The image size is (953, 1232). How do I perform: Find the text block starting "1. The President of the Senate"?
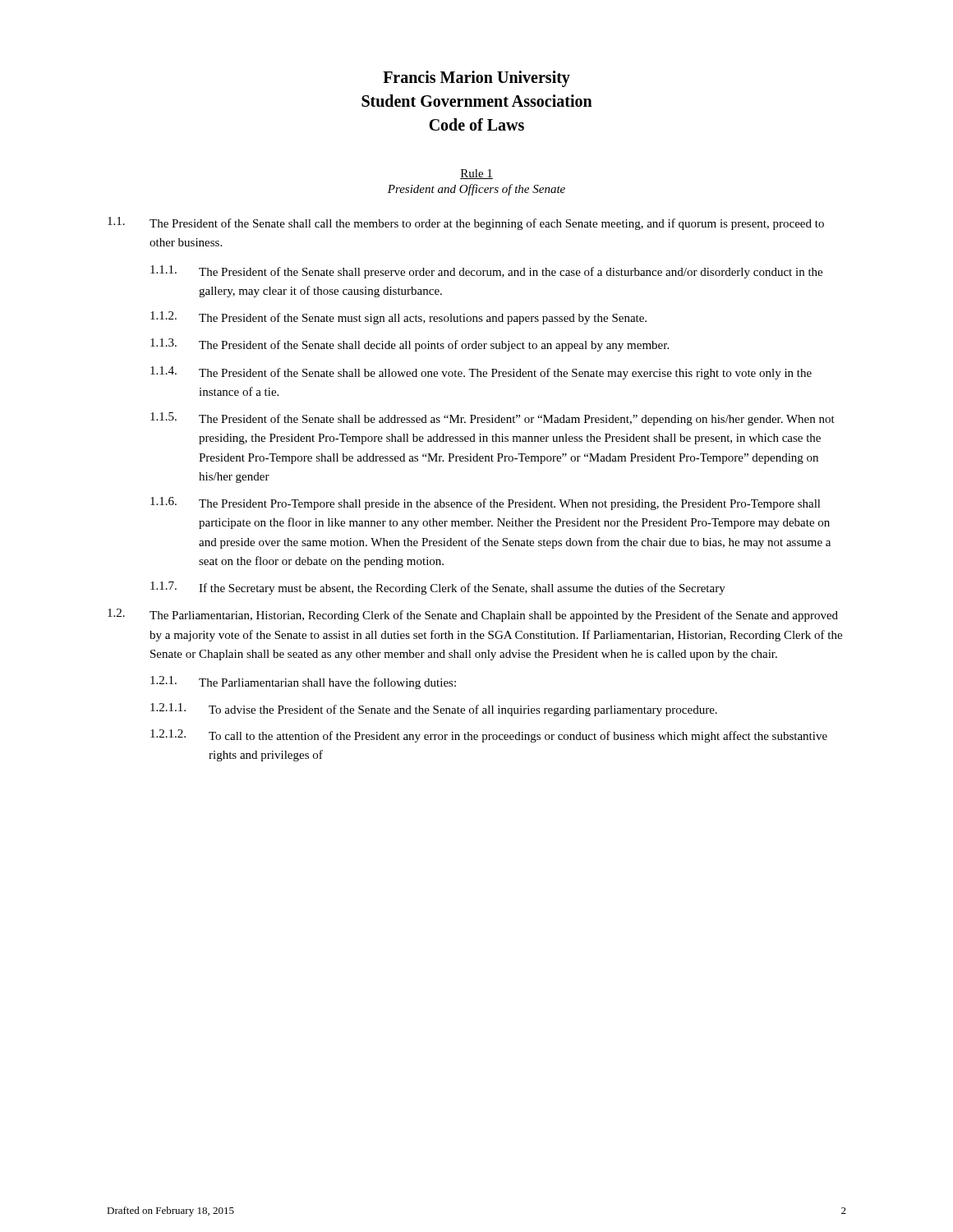[x=476, y=233]
